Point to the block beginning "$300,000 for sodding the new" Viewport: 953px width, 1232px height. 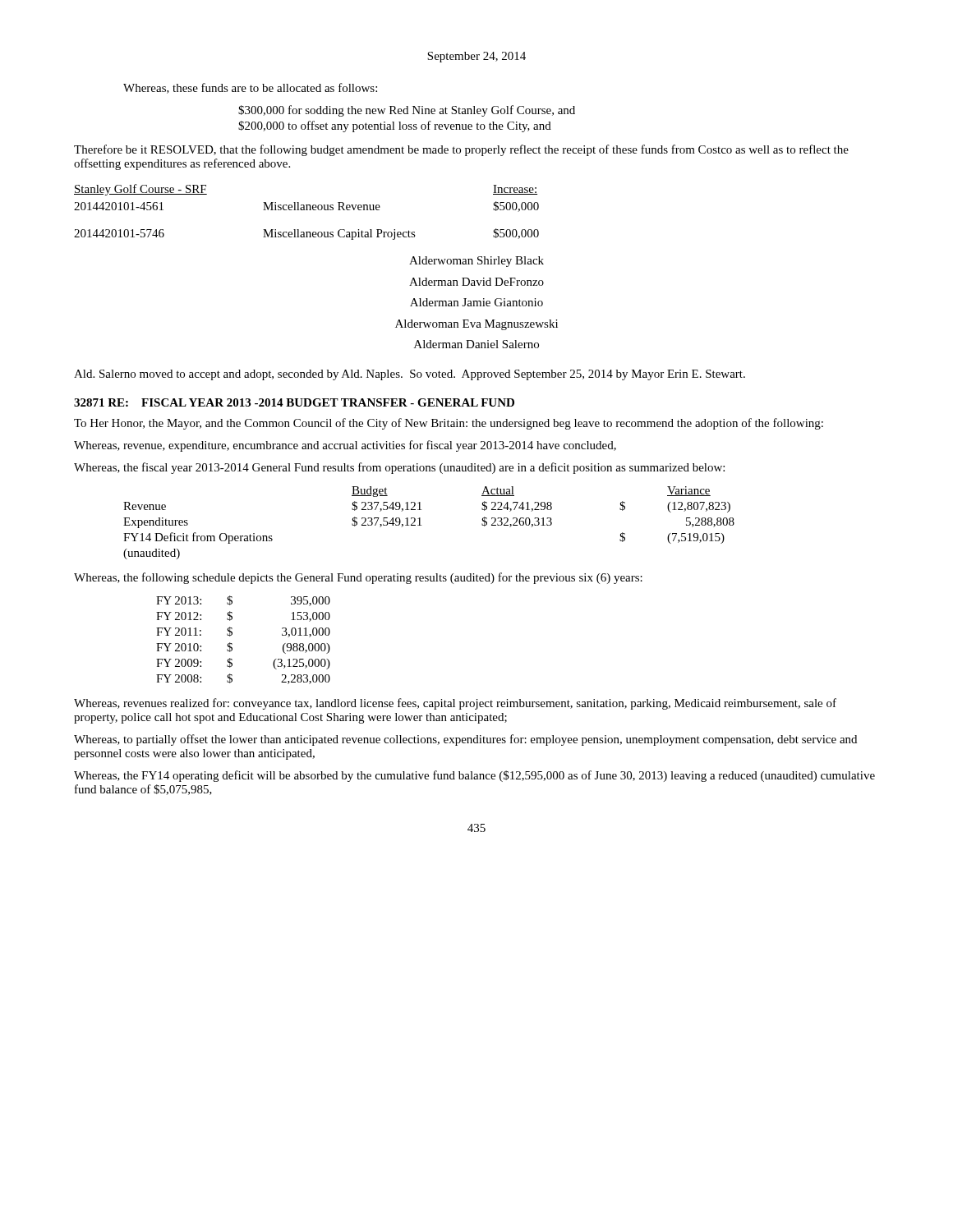[x=407, y=110]
